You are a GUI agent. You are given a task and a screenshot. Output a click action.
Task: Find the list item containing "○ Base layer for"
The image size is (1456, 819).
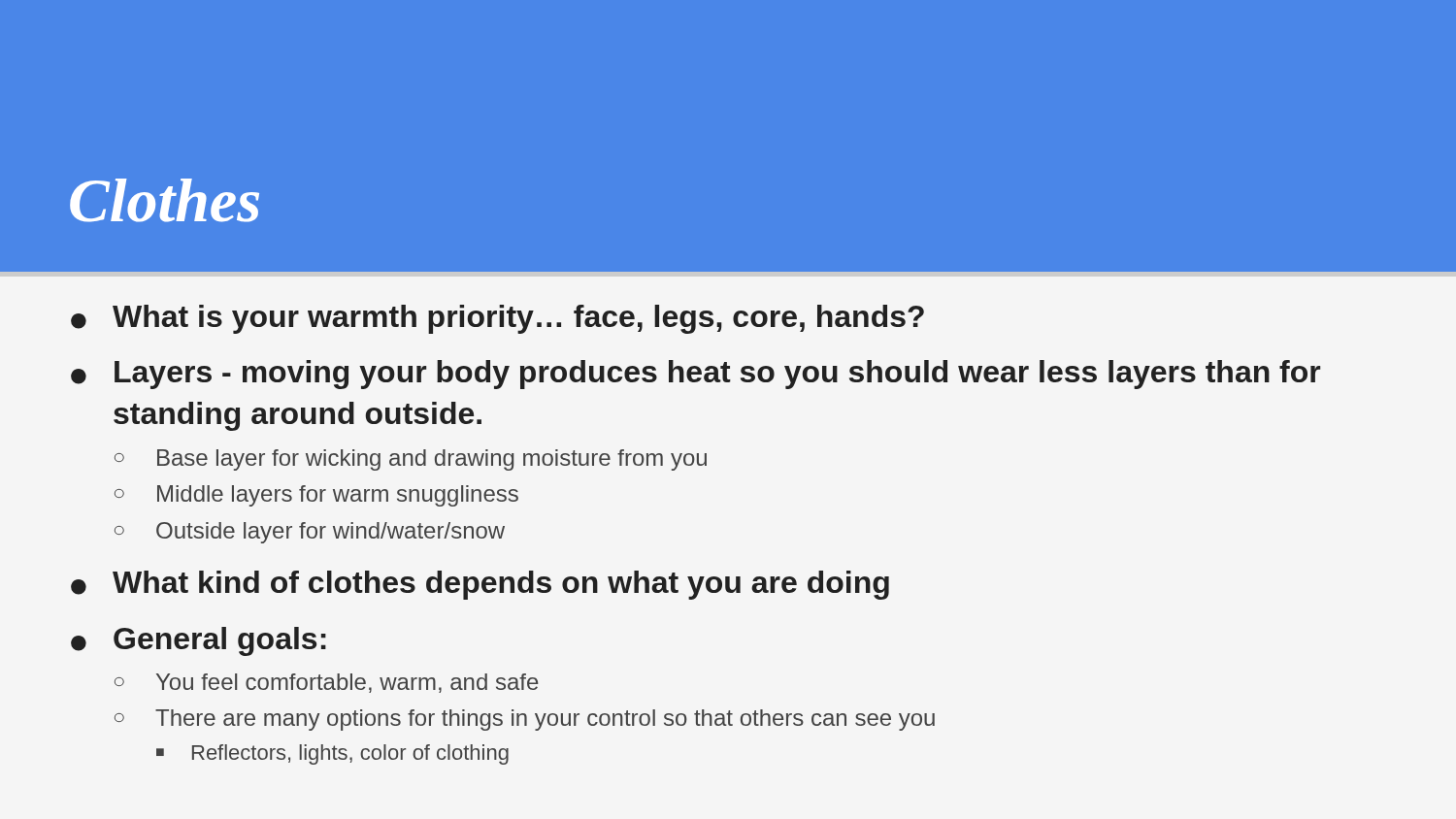pos(411,460)
